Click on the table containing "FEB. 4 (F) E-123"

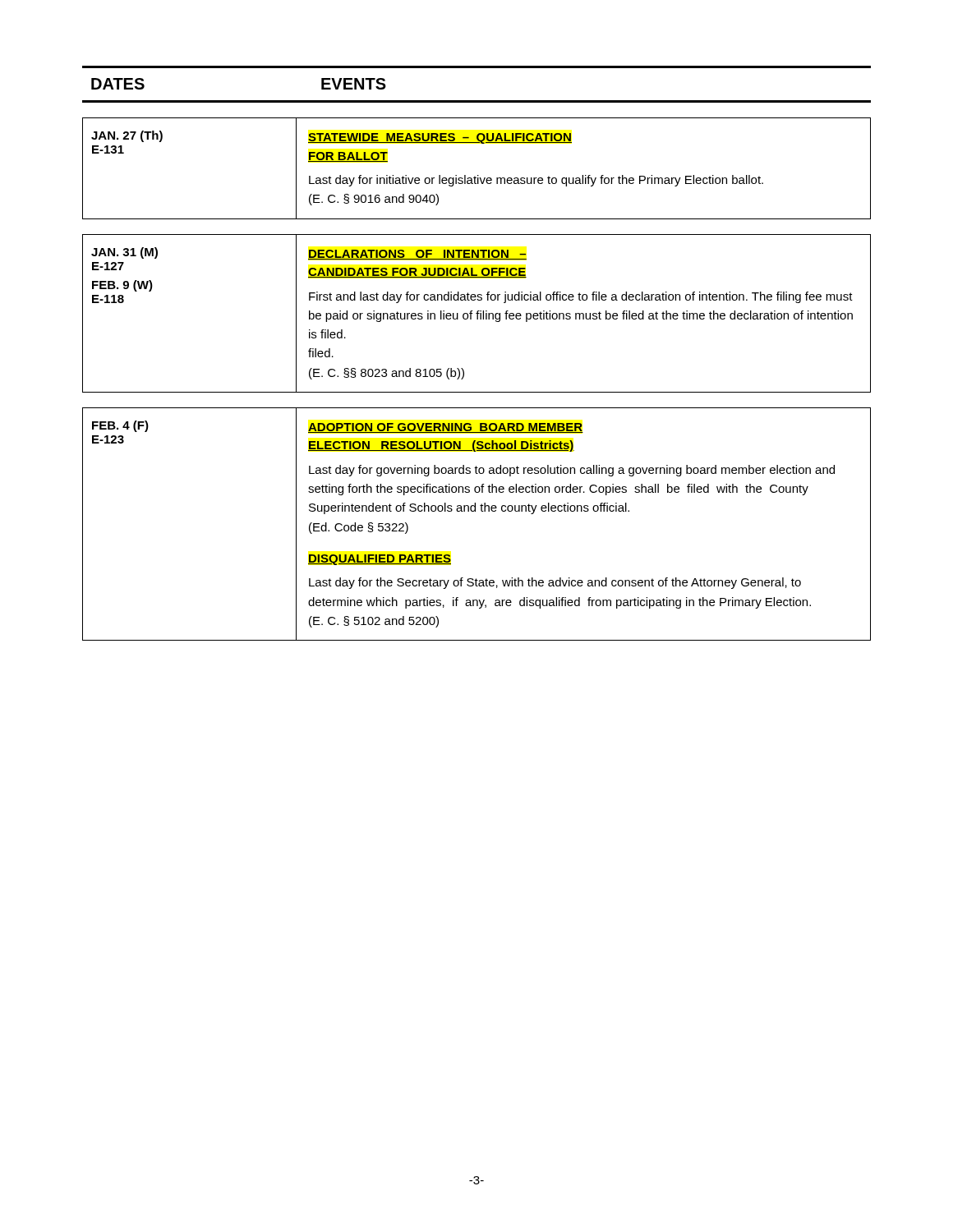(476, 524)
